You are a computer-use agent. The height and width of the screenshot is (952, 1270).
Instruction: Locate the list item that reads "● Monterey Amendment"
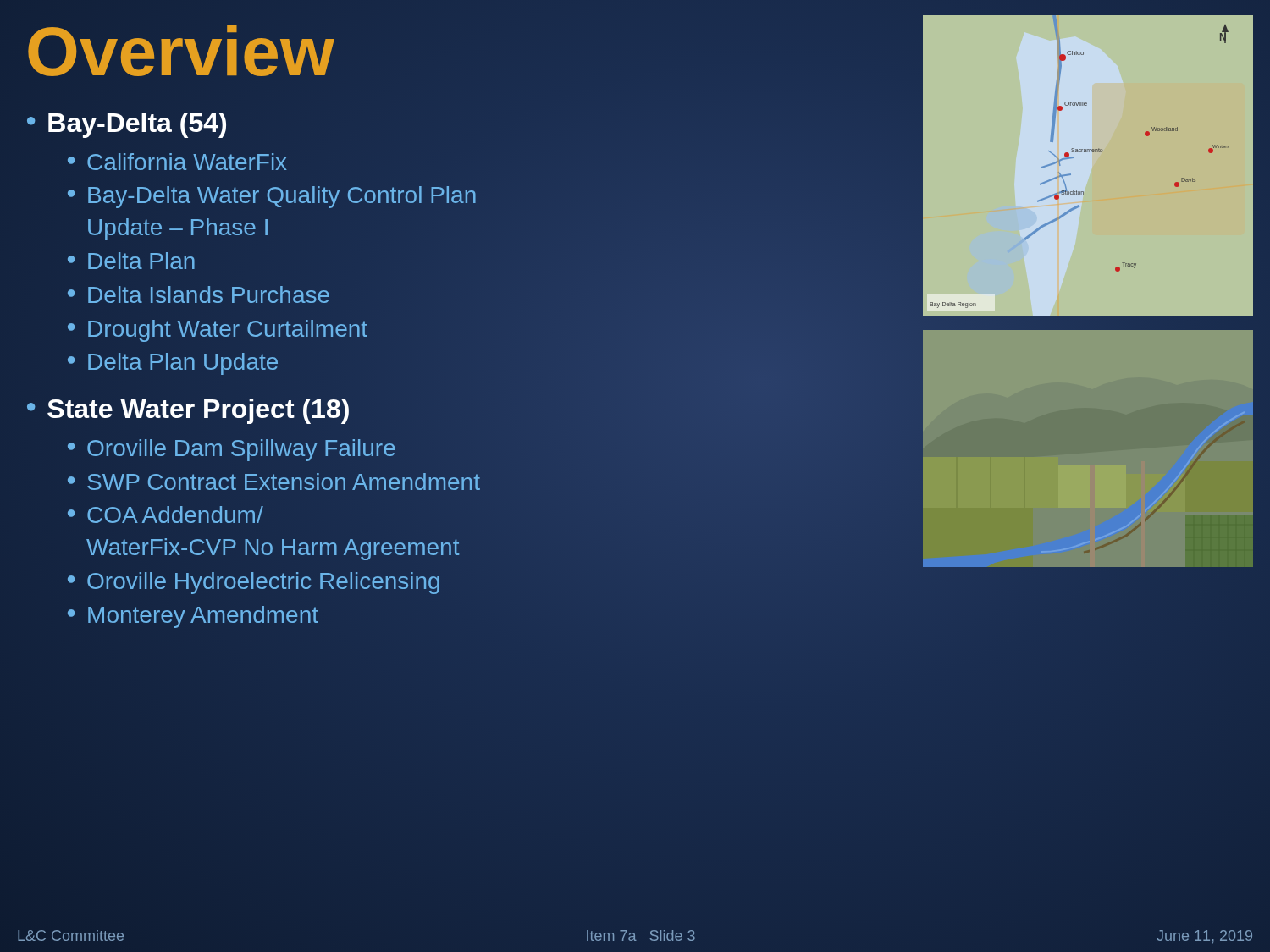pos(192,615)
